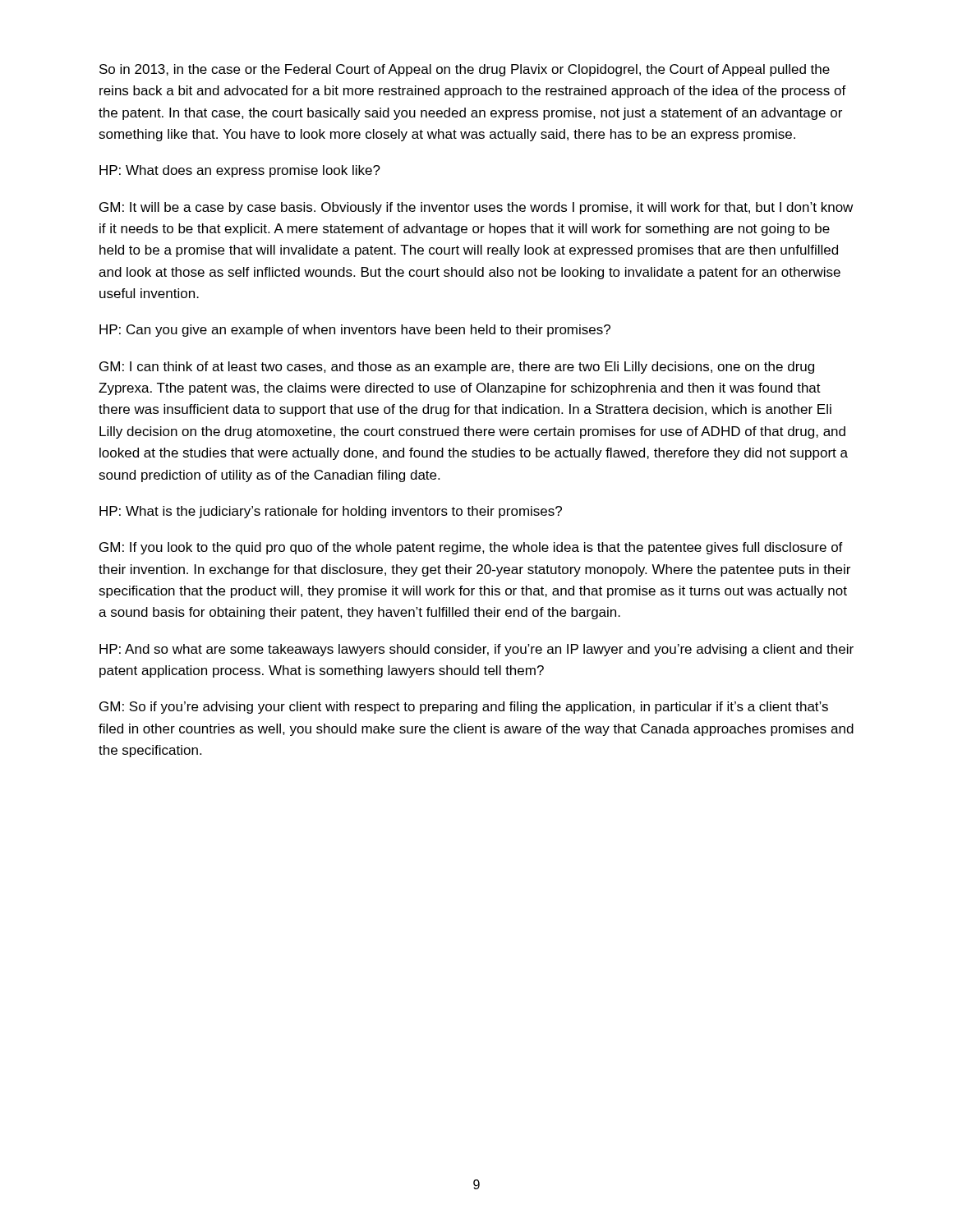The width and height of the screenshot is (953, 1232).
Task: Select the element starting "HP: What is the judiciary’s rationale for"
Action: [331, 511]
